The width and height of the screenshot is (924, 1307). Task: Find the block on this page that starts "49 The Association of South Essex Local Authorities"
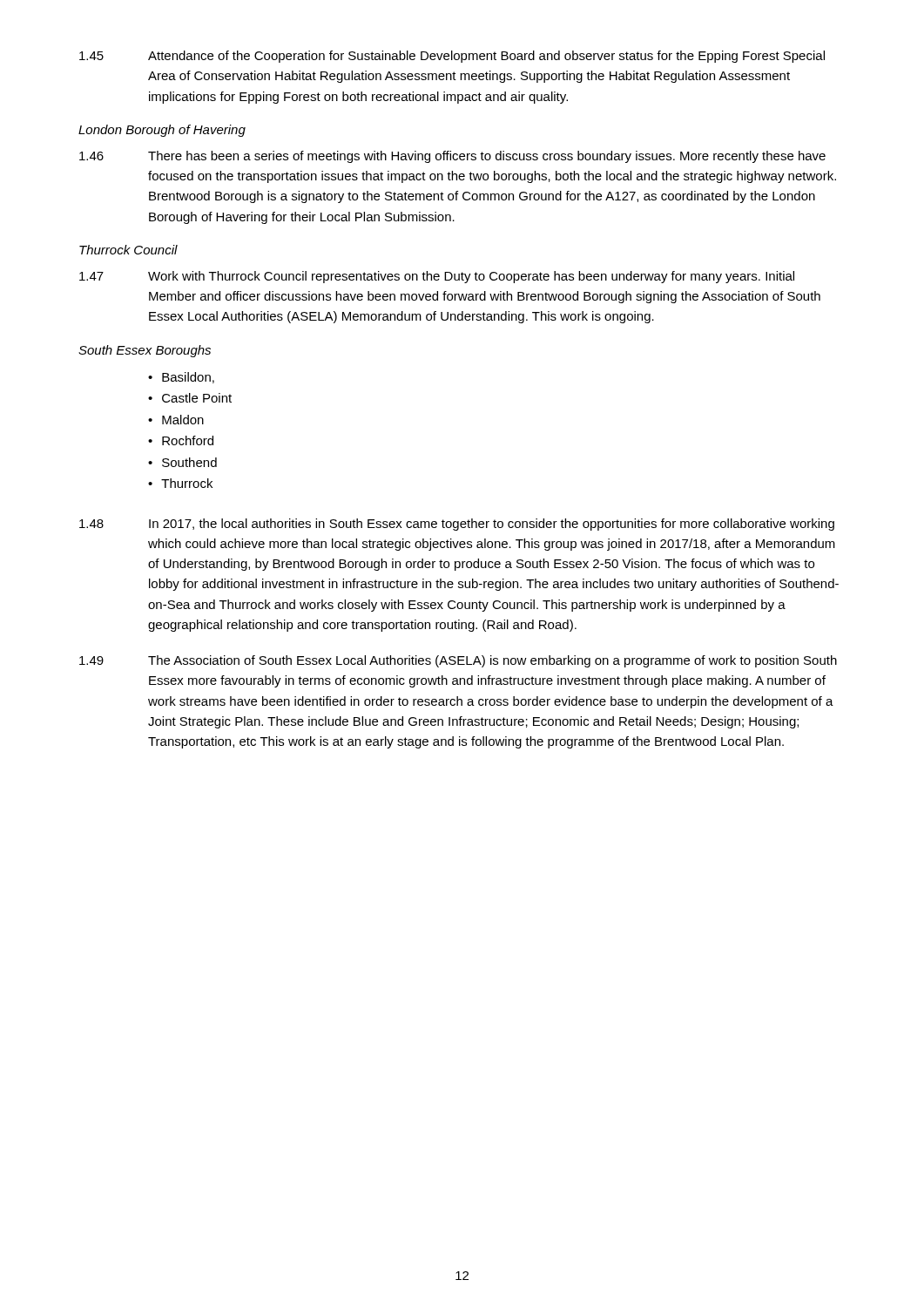tap(462, 701)
